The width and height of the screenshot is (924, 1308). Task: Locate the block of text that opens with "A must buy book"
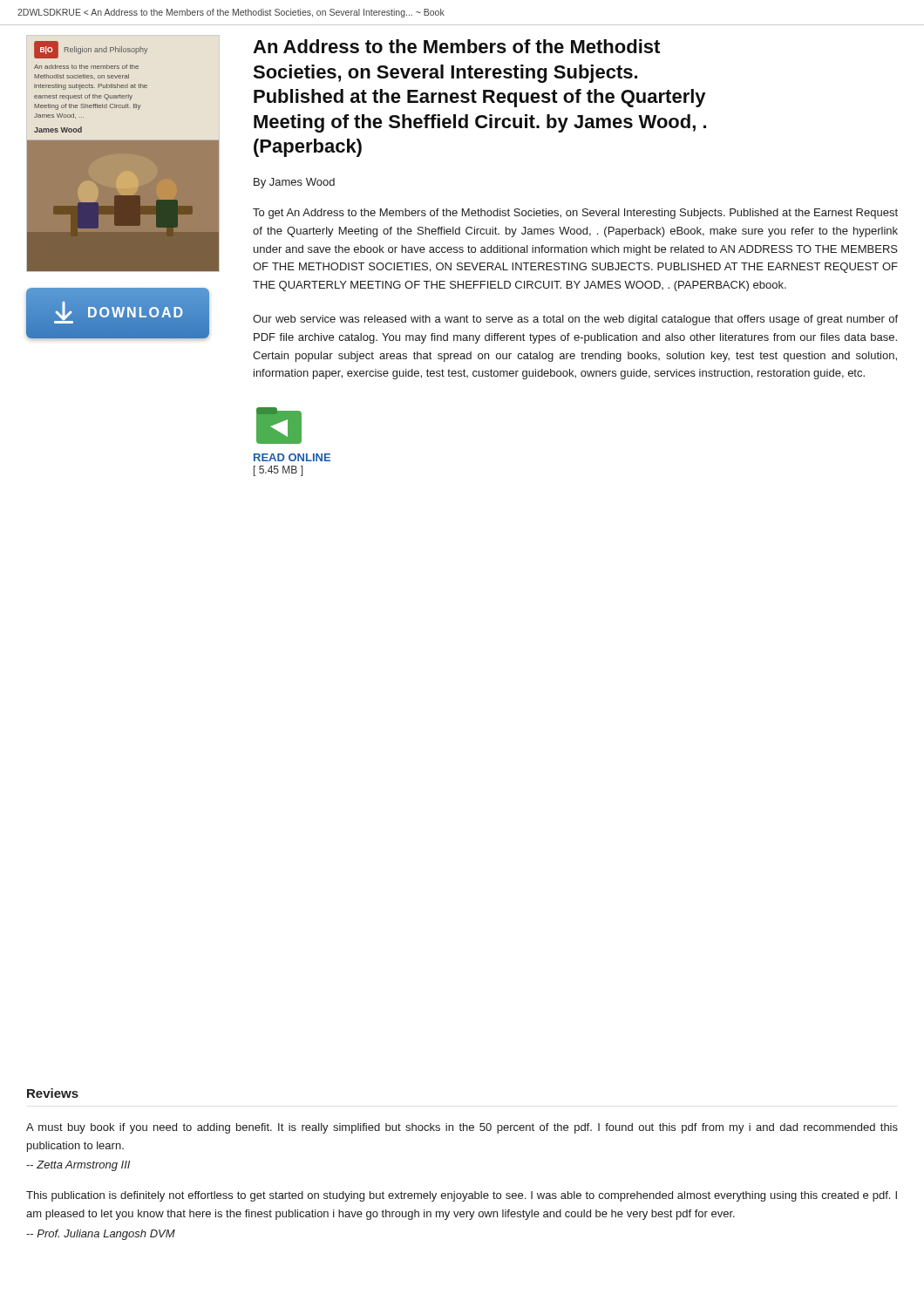click(462, 1136)
